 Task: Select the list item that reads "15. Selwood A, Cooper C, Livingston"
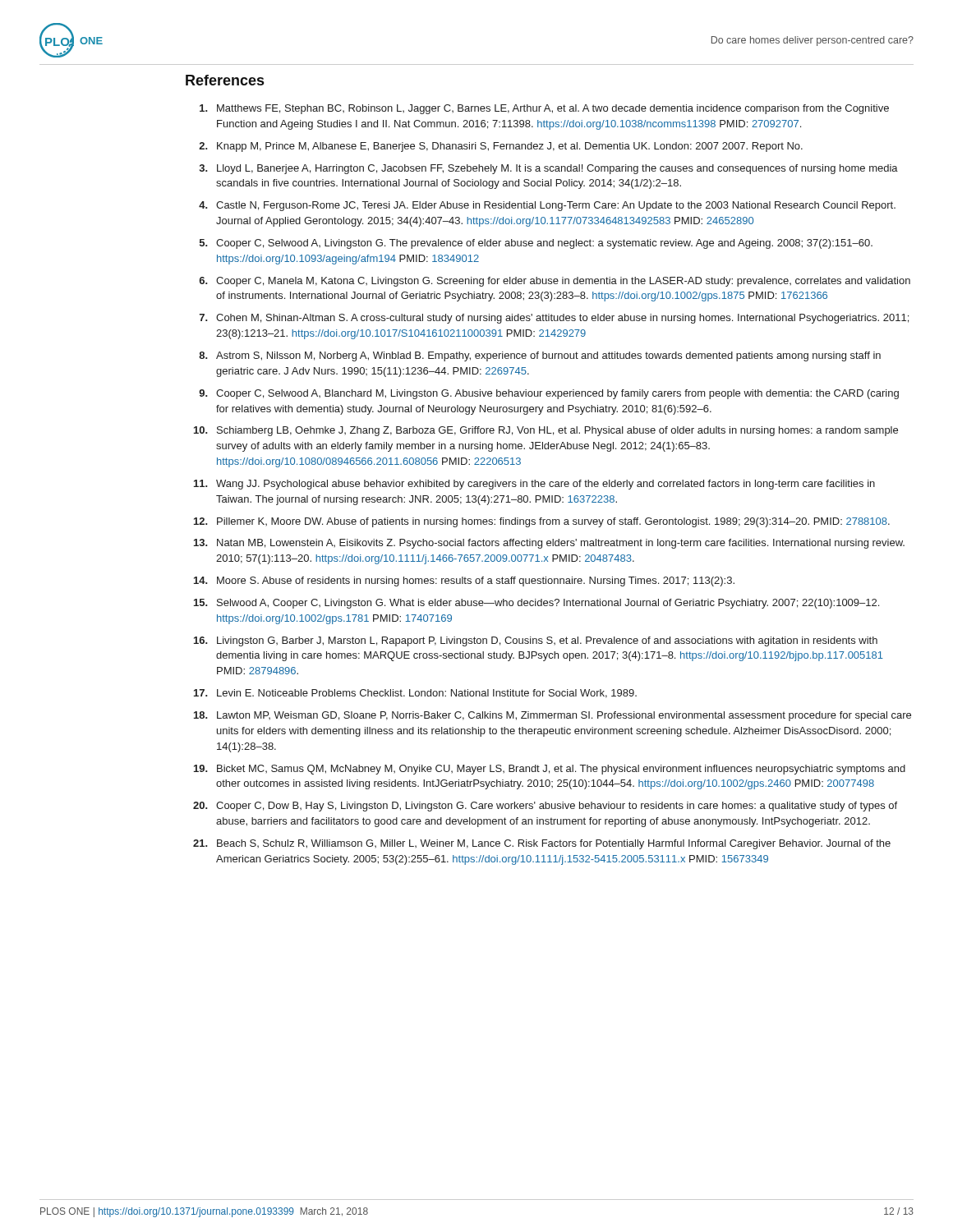[x=549, y=611]
